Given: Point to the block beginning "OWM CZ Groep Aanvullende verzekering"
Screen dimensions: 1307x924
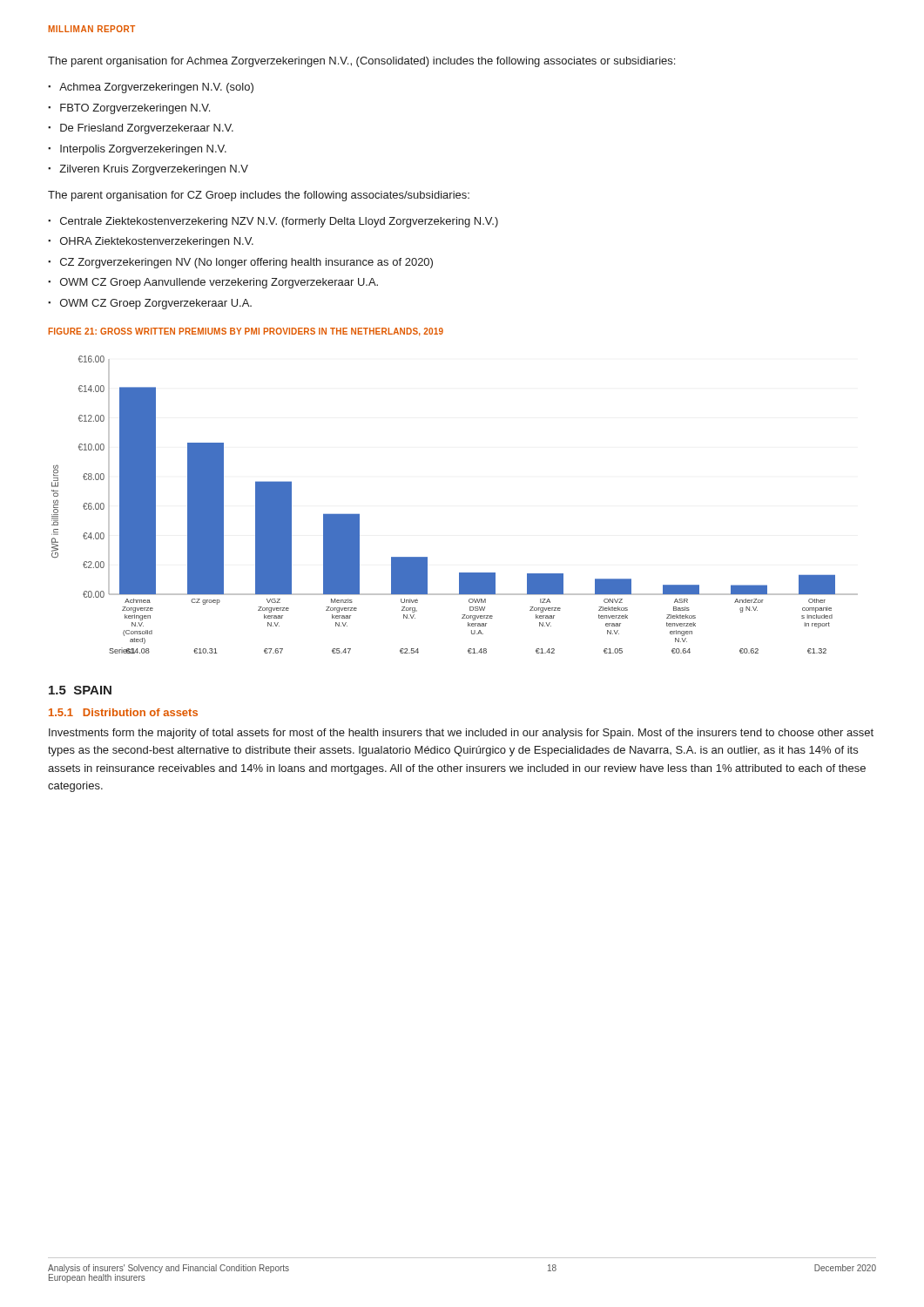Looking at the screenshot, I should click(x=219, y=282).
